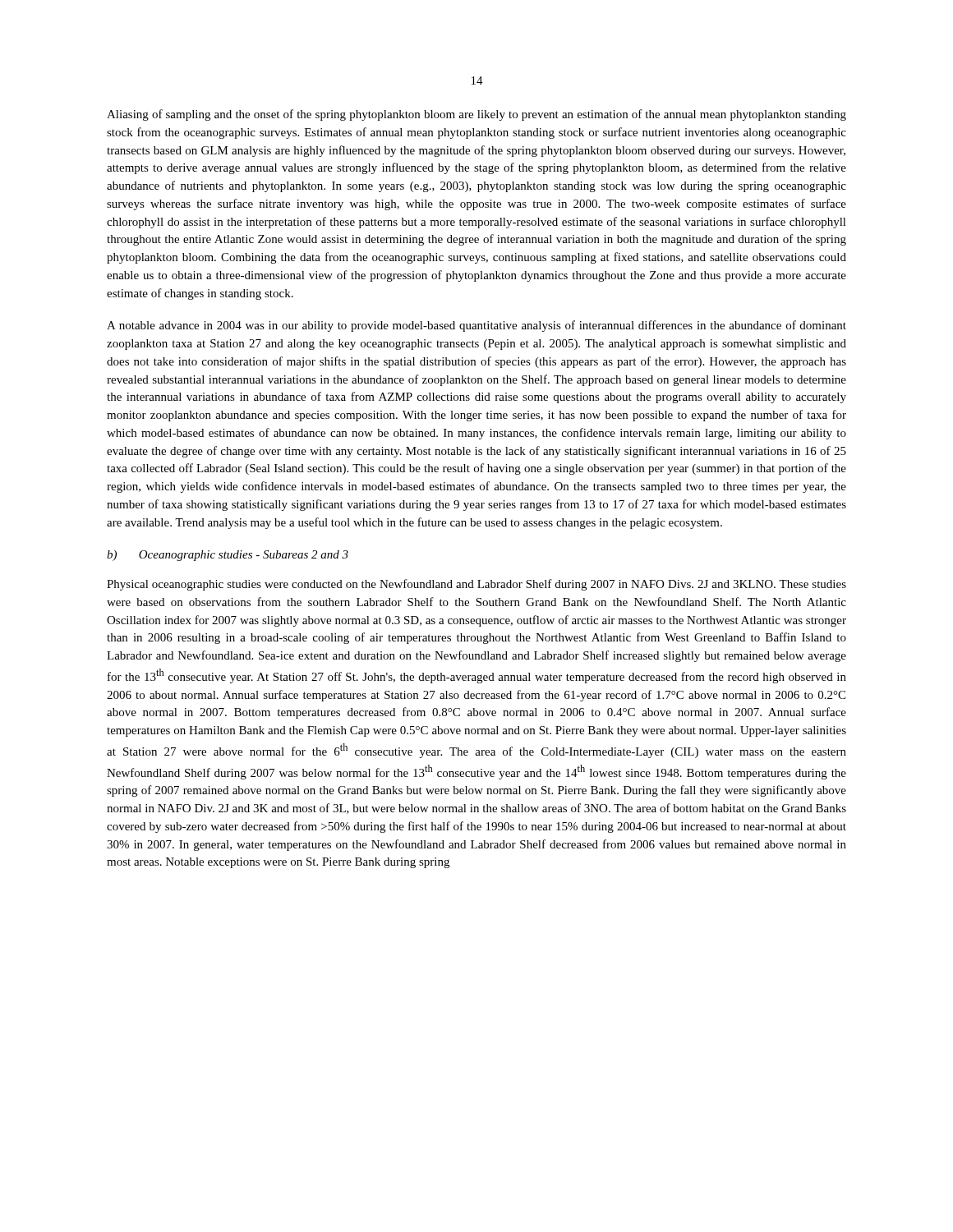Point to the text starting "Physical oceanographic studies were conducted on"

(476, 724)
